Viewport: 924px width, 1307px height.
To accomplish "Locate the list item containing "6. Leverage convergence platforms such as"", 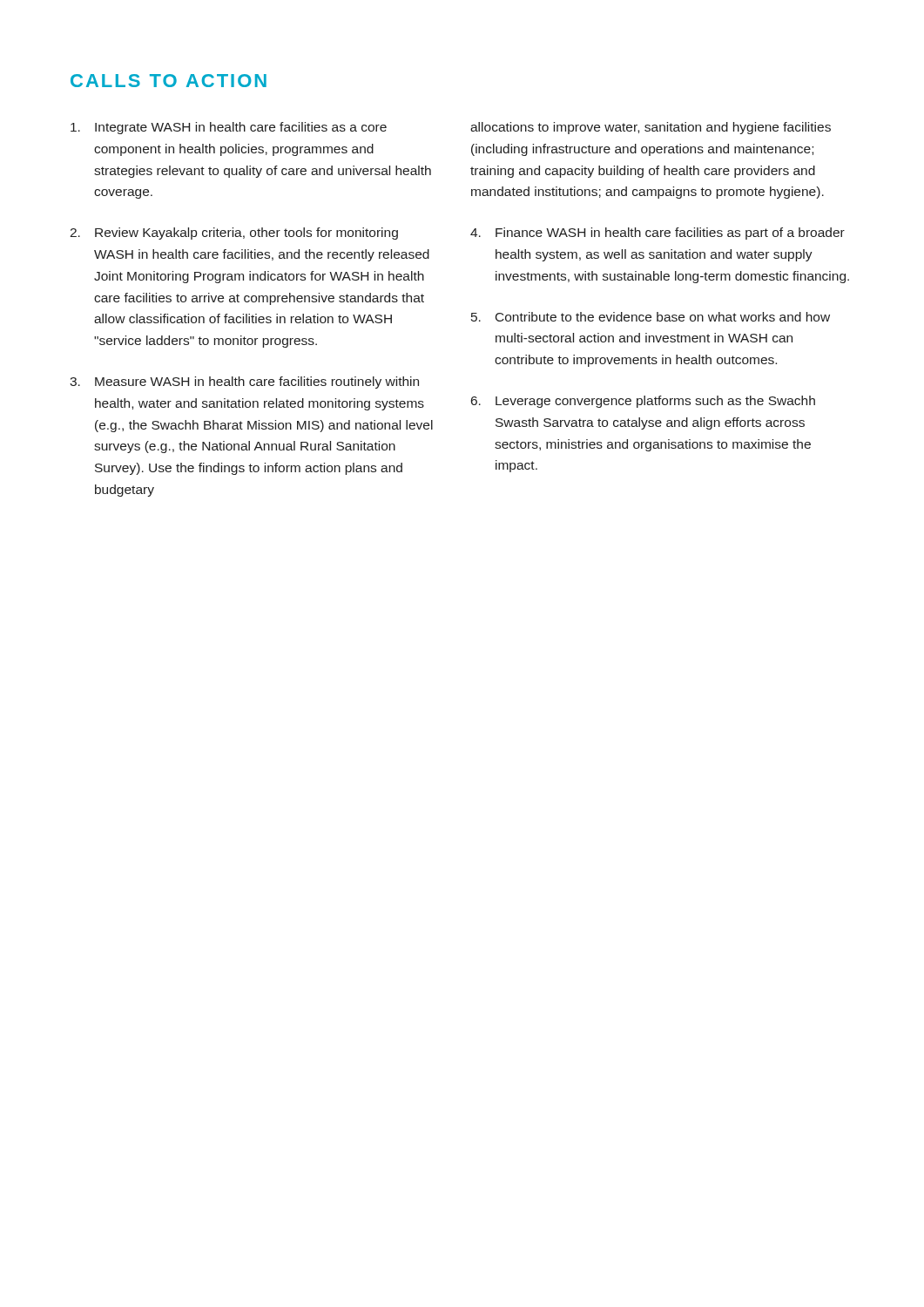I will click(662, 434).
